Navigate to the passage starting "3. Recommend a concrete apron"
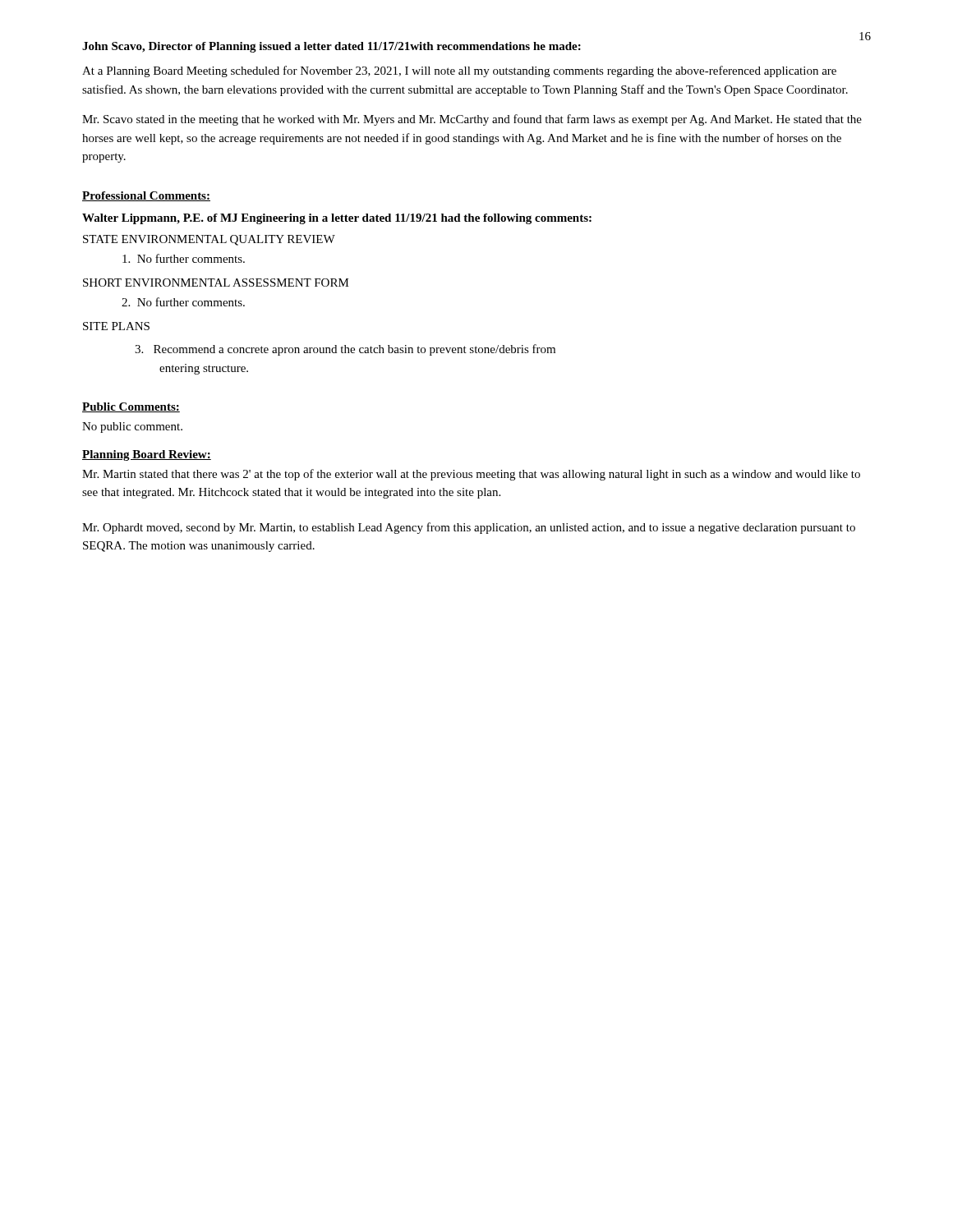Image resolution: width=953 pixels, height=1232 pixels. point(345,358)
